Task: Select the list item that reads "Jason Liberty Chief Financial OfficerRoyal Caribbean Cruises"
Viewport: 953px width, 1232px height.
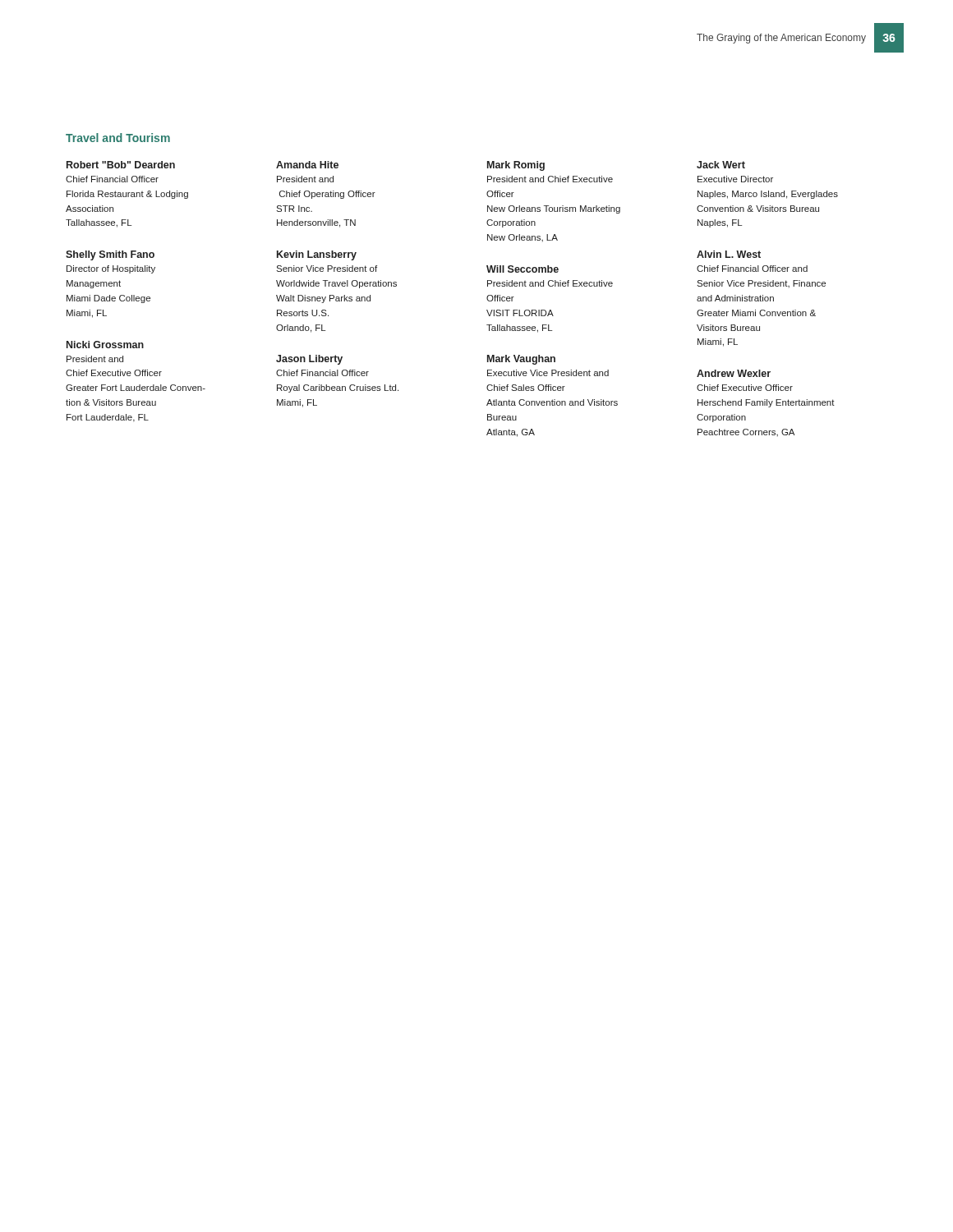Action: [x=371, y=382]
